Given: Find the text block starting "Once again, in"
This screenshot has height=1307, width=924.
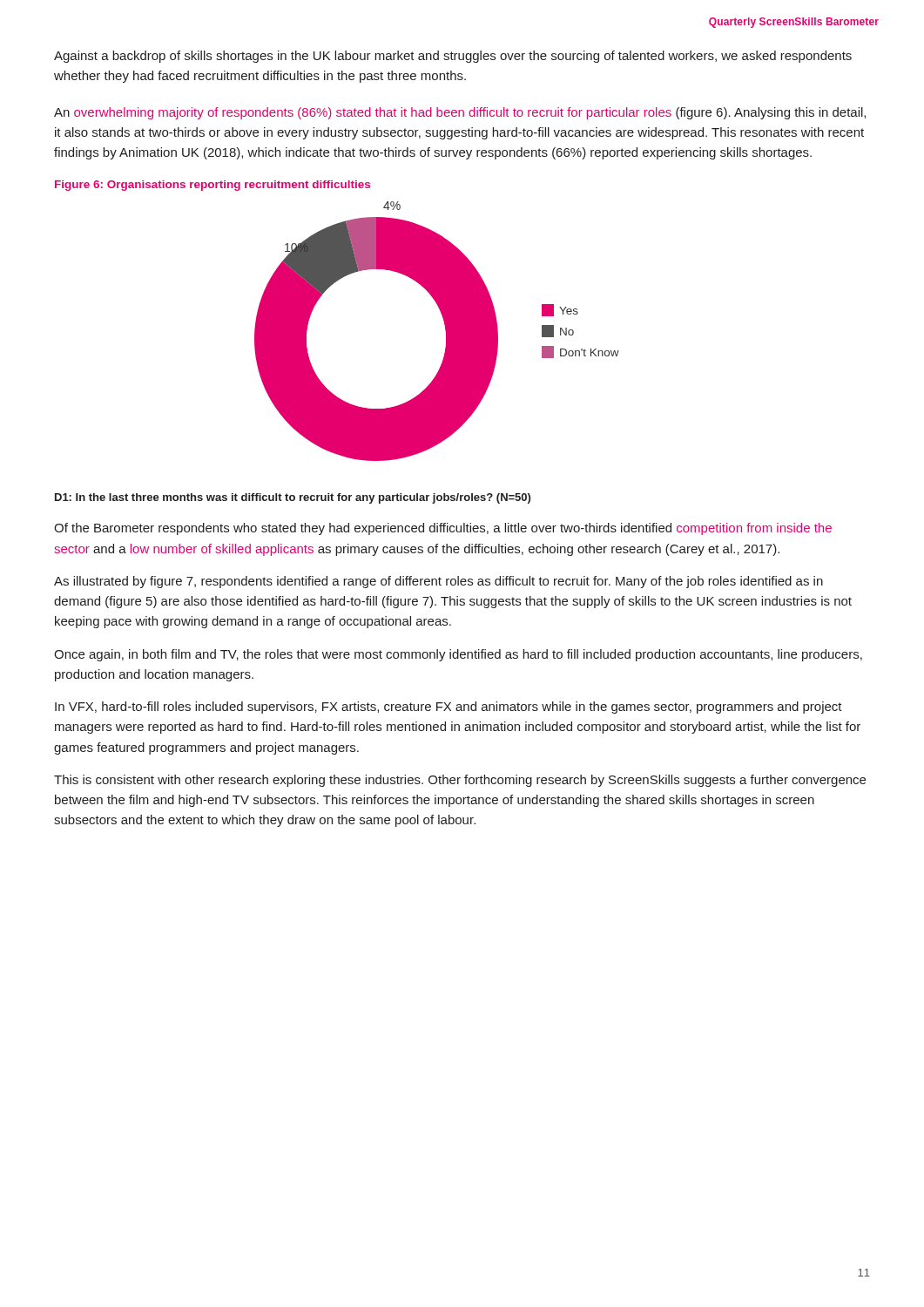Looking at the screenshot, I should point(458,664).
